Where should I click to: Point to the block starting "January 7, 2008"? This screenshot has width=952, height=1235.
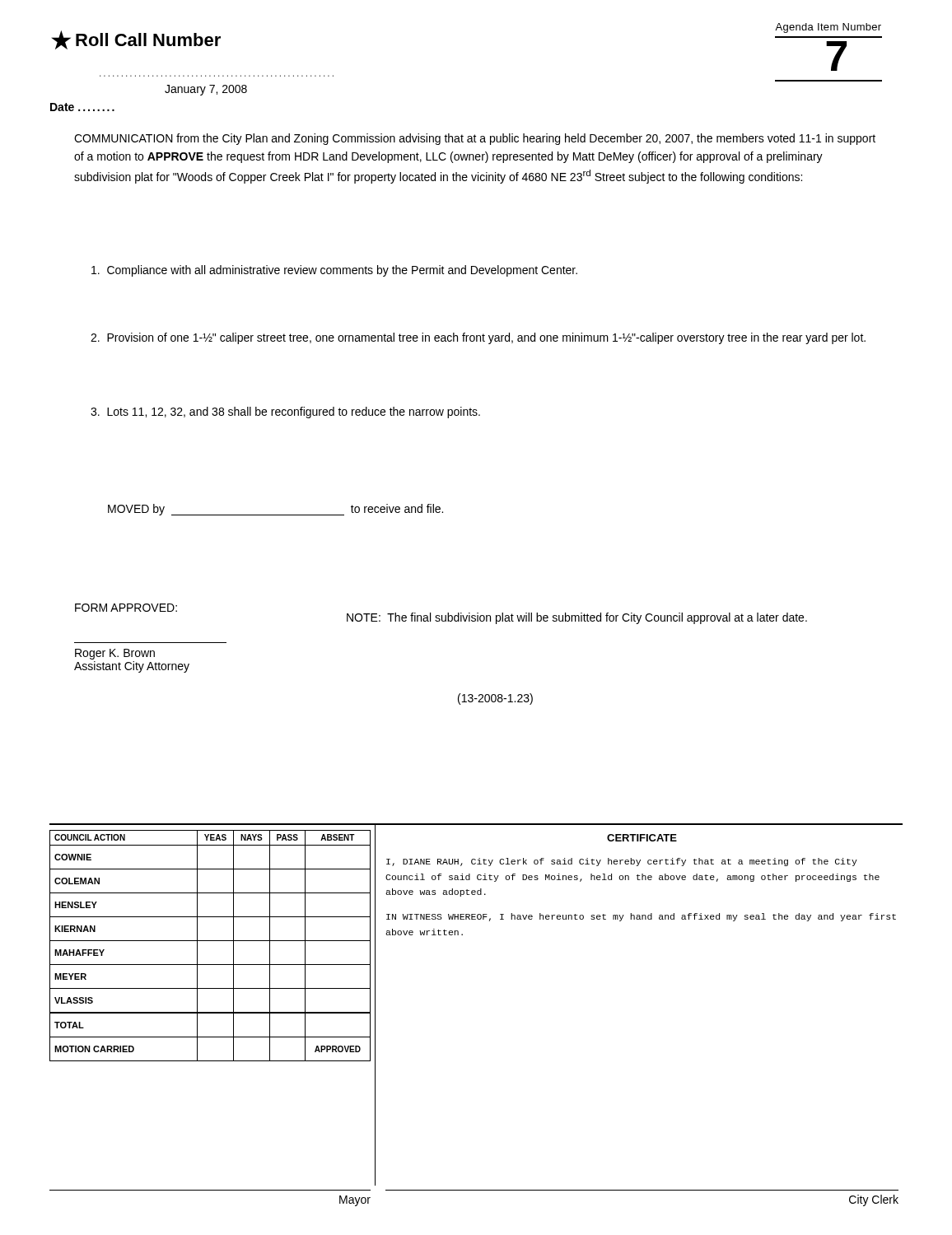pyautogui.click(x=206, y=89)
